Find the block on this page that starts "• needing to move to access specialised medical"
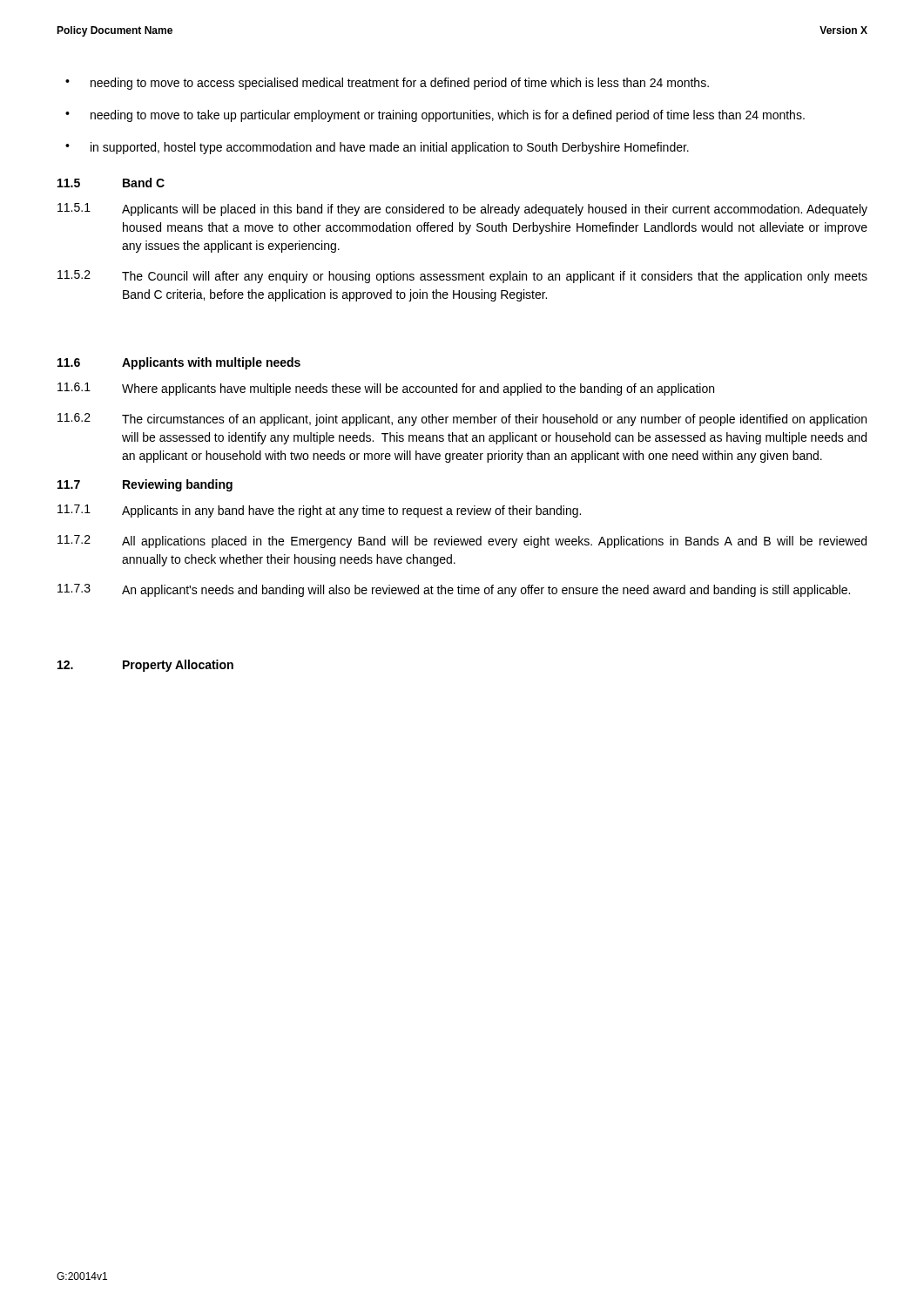Screen dimensions: 1307x924 466,83
